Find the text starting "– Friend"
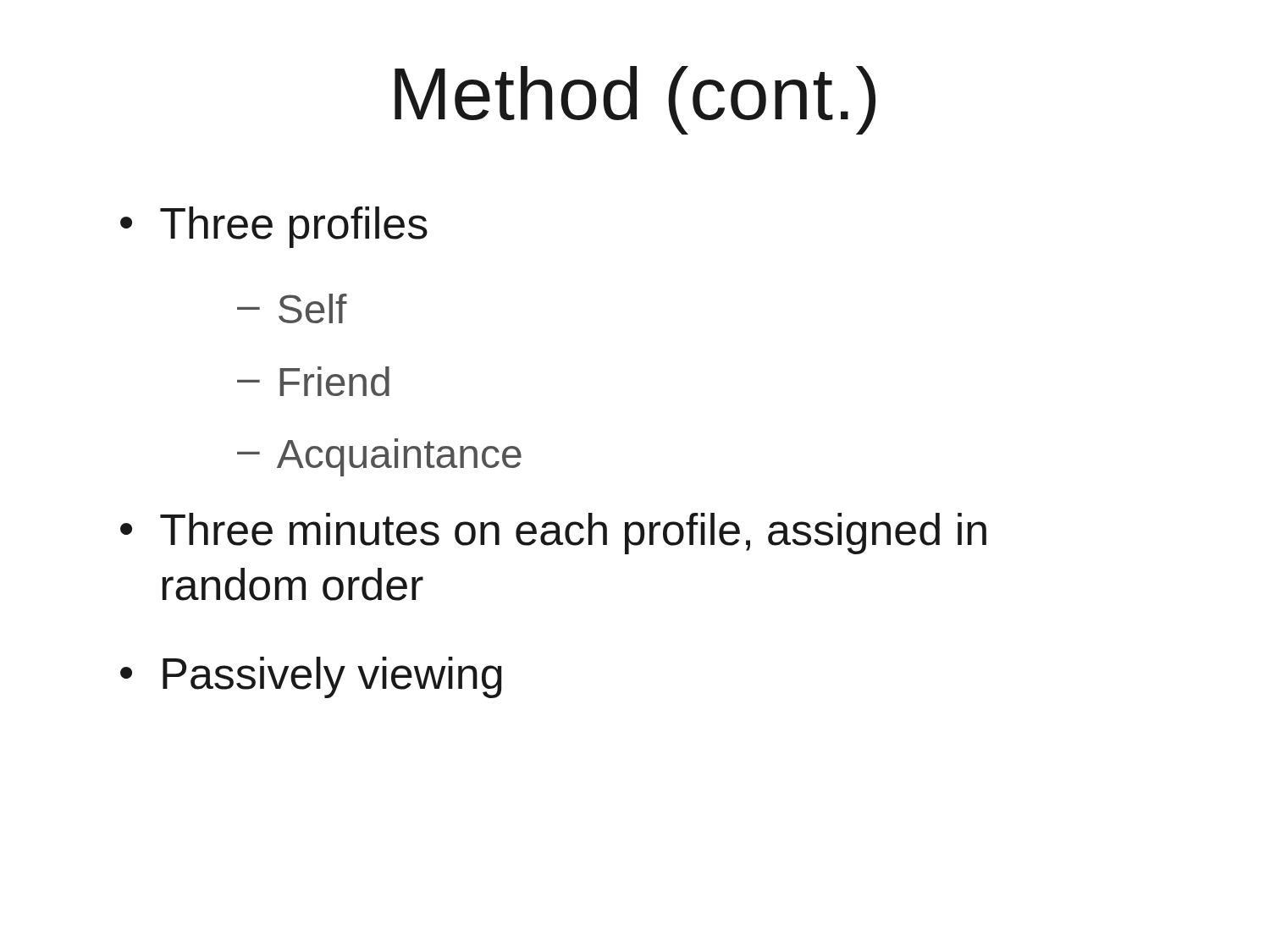Screen dimensions: 952x1270 (314, 382)
